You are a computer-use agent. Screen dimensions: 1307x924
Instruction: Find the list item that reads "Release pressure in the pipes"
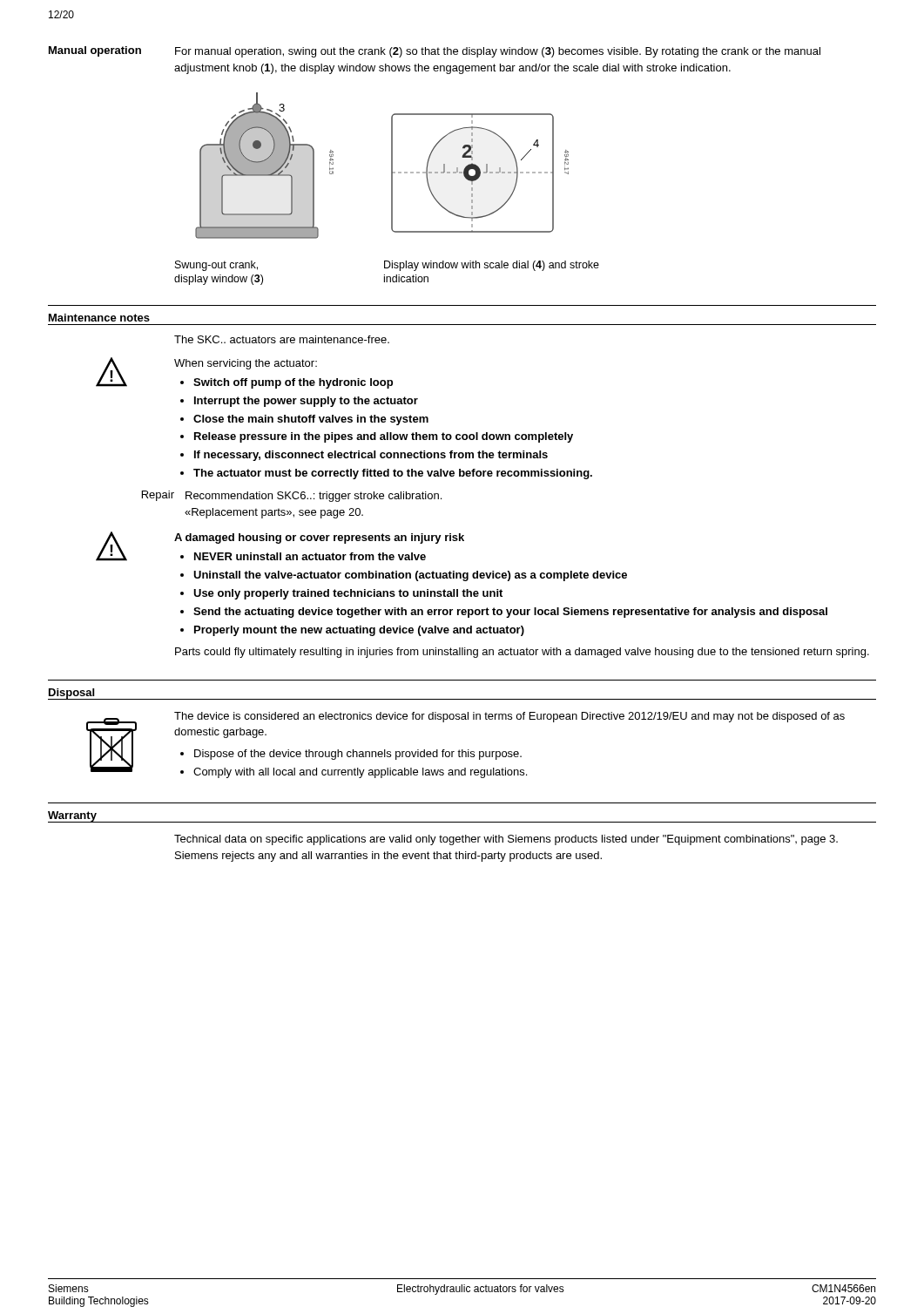pyautogui.click(x=383, y=436)
